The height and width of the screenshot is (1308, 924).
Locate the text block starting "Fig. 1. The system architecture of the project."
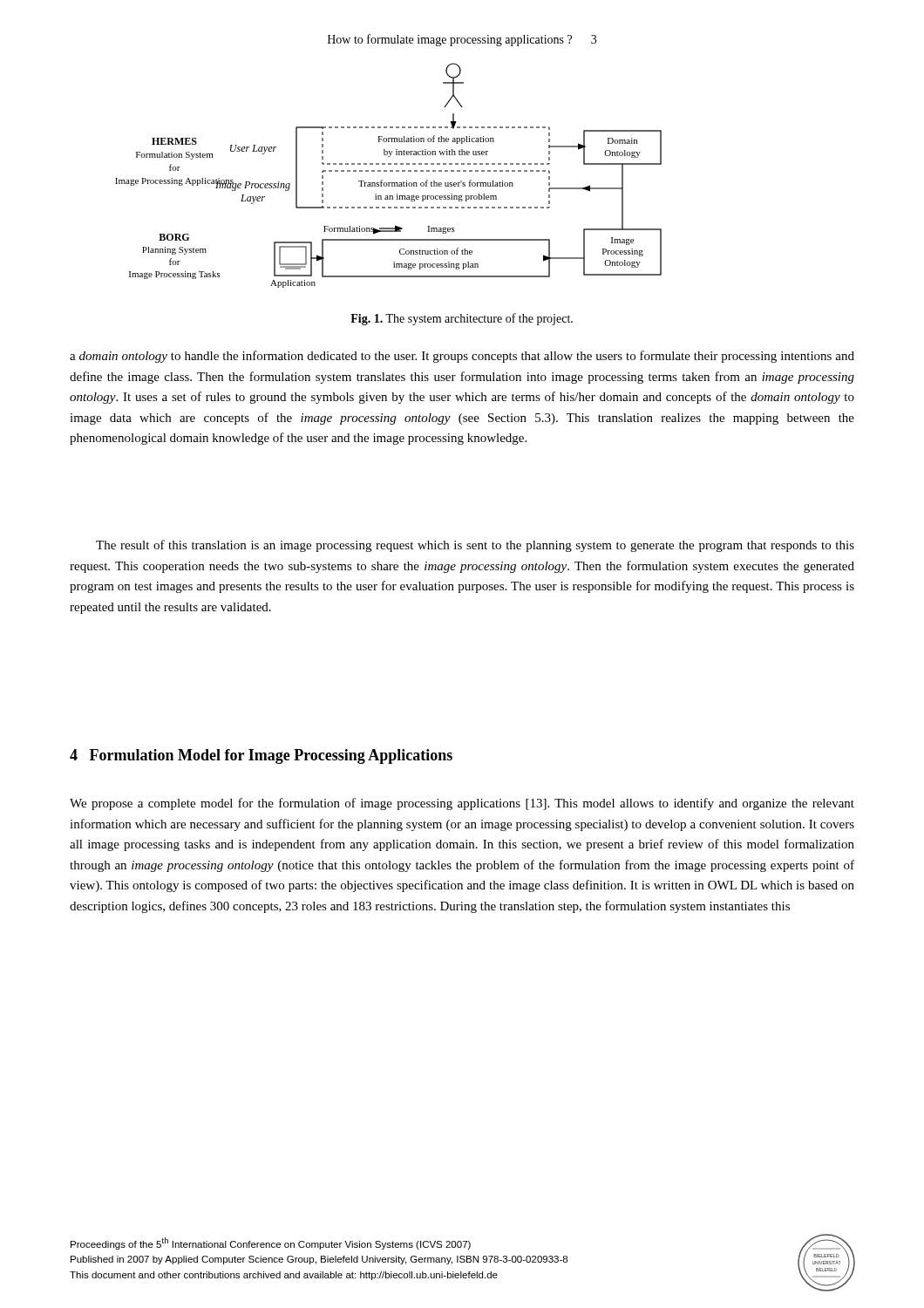(x=462, y=319)
